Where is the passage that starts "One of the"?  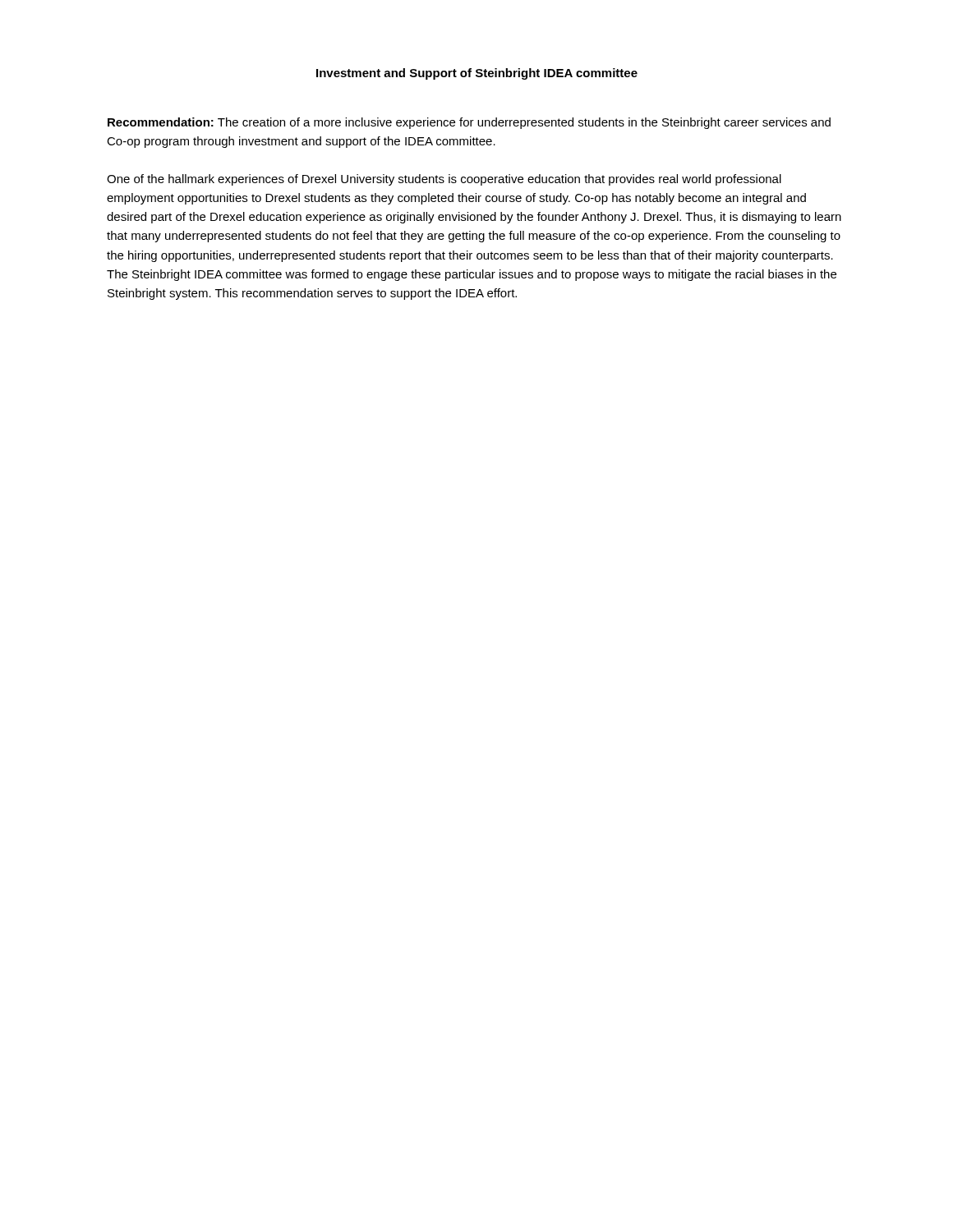point(474,235)
